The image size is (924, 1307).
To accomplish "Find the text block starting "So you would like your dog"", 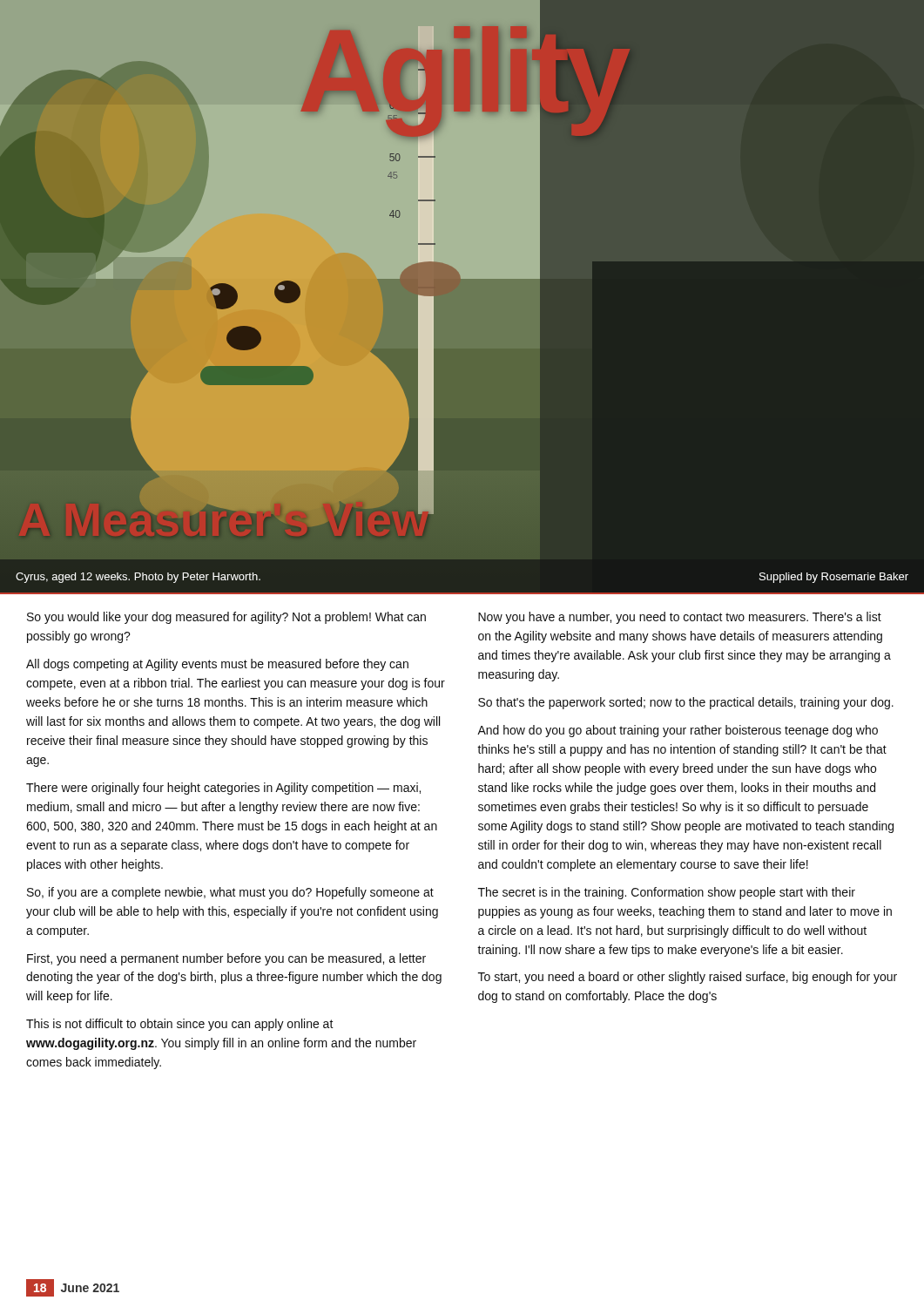I will tap(236, 627).
